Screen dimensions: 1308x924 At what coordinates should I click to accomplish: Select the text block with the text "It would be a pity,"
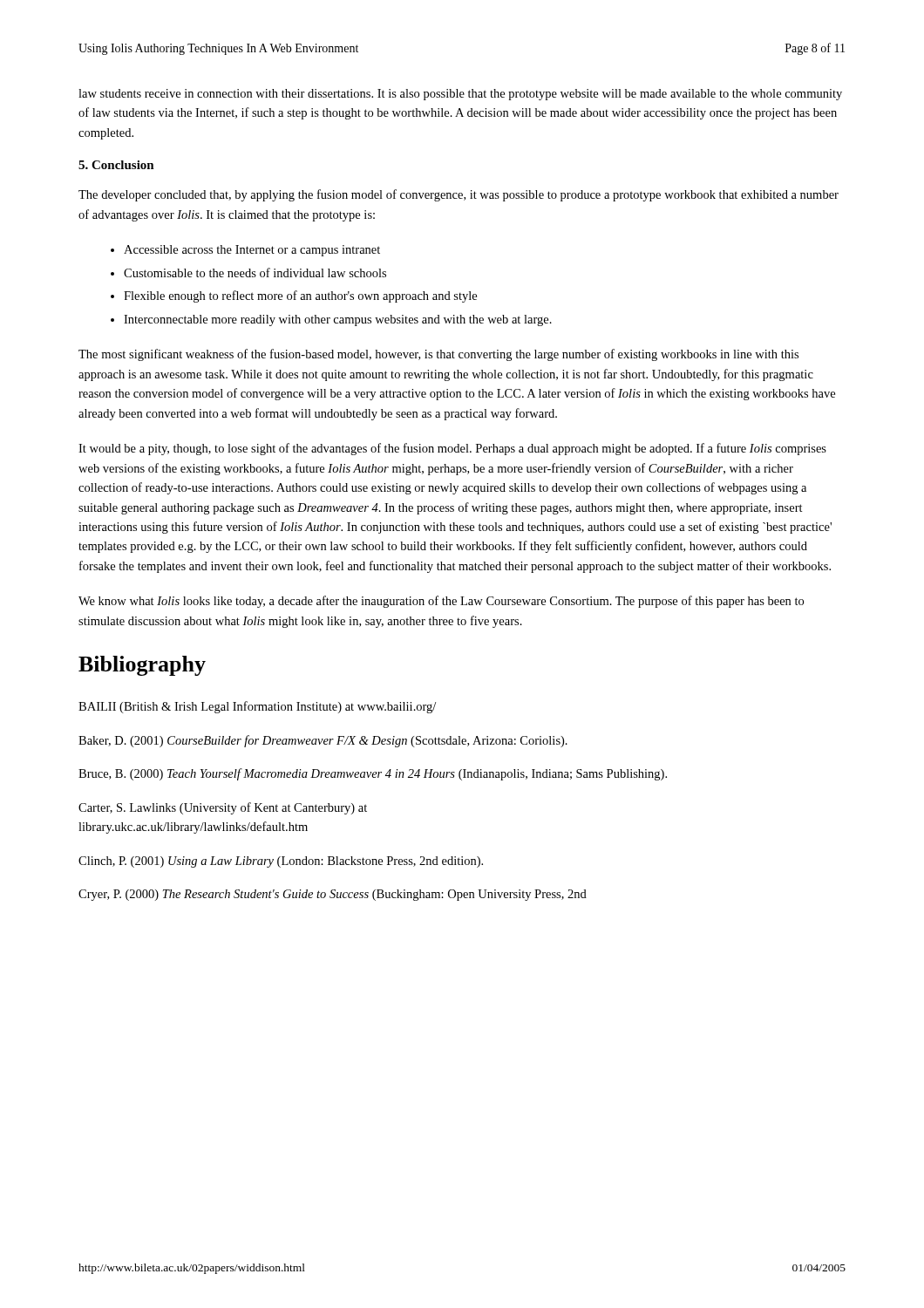tap(455, 507)
